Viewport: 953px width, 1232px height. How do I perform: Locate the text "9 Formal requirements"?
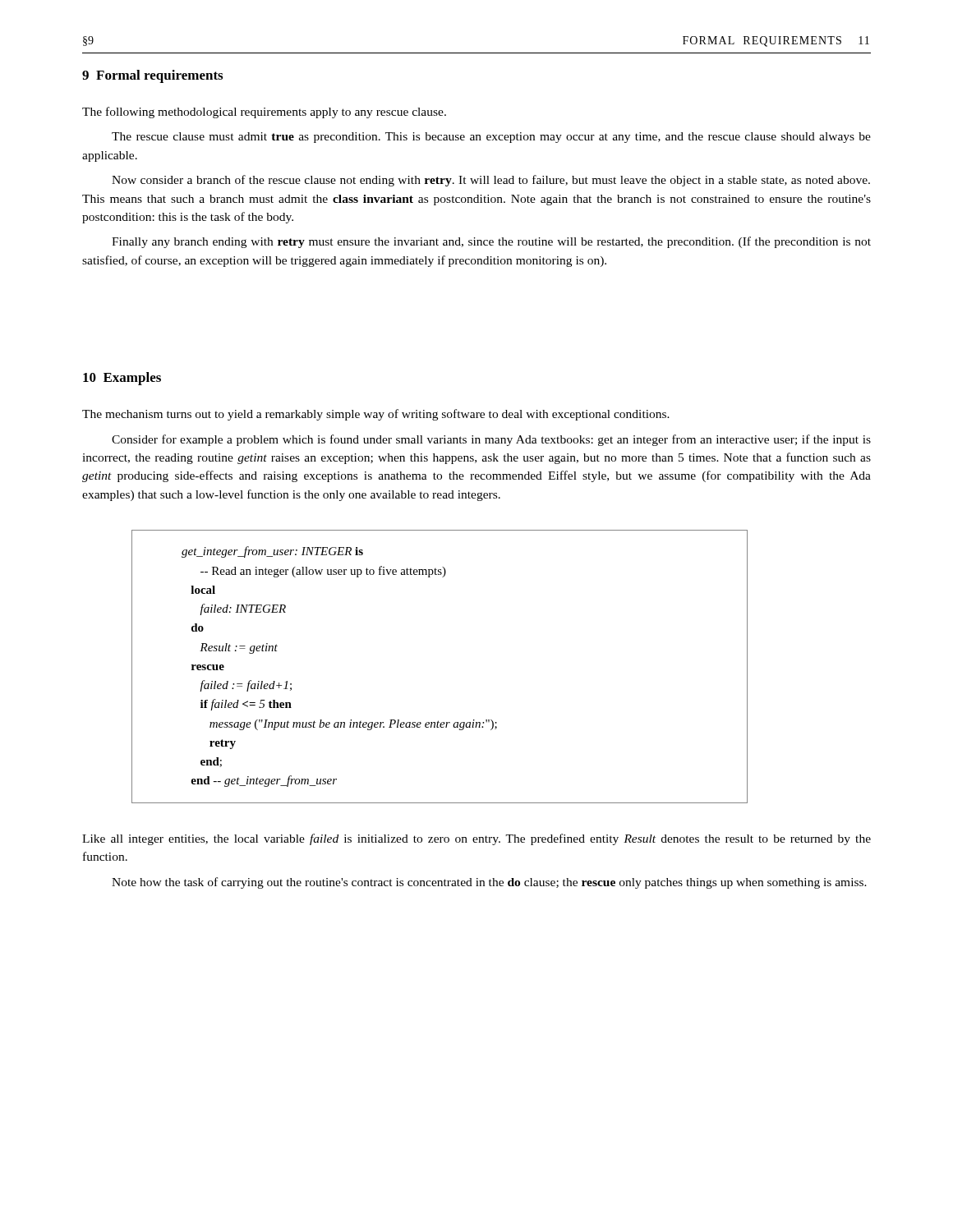tap(153, 76)
